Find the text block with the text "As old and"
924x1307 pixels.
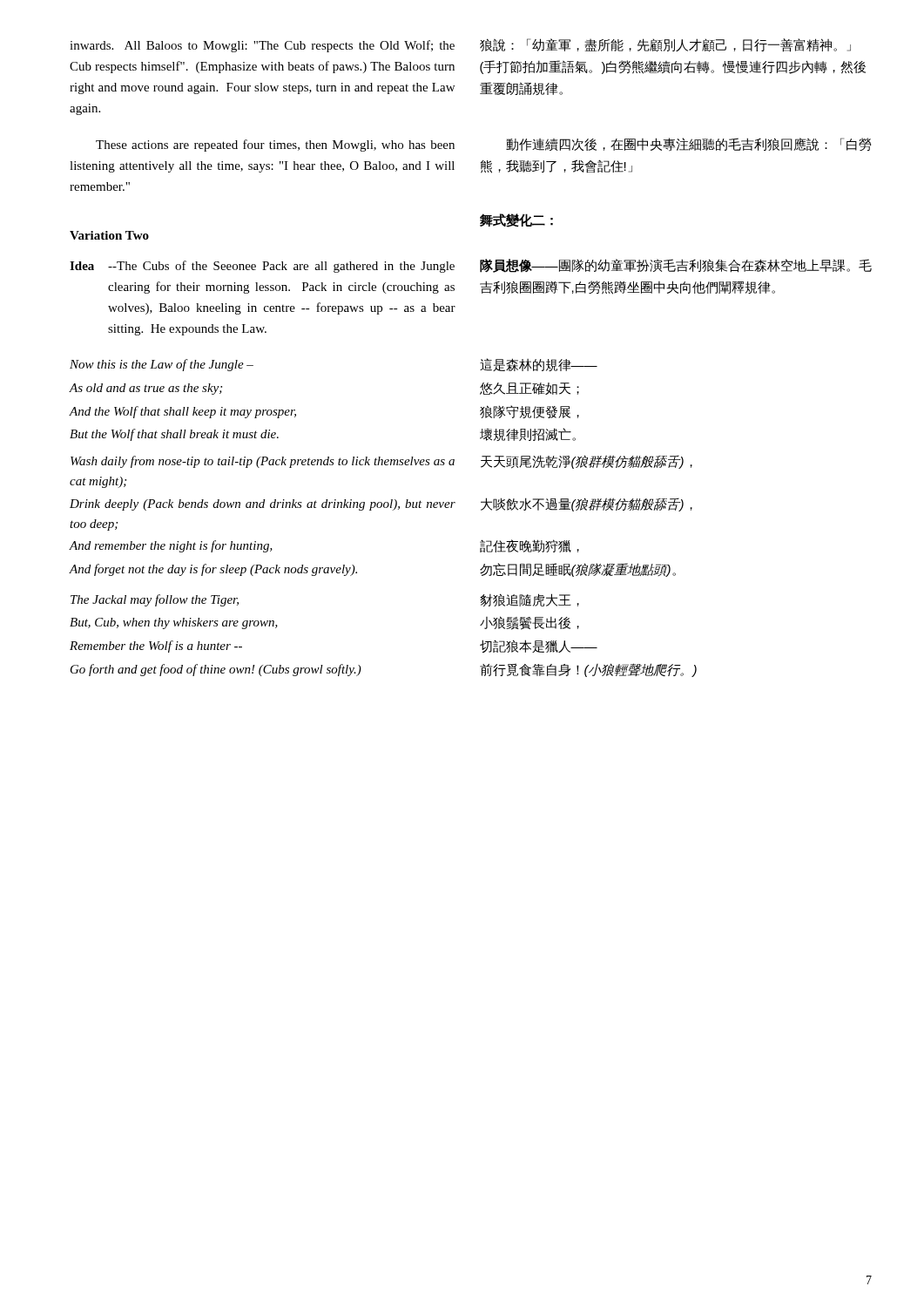click(x=146, y=388)
